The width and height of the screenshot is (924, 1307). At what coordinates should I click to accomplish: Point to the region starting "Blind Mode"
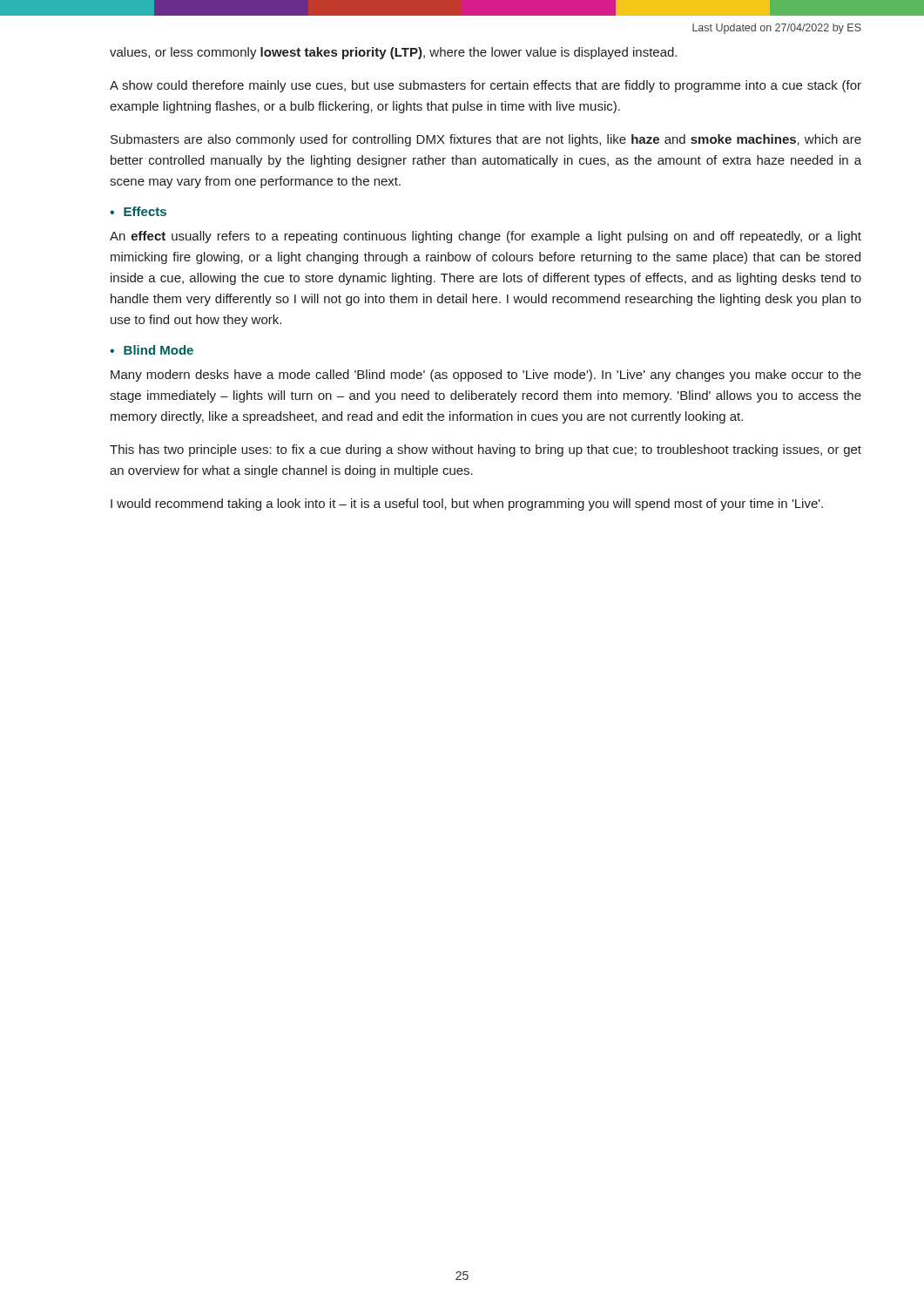point(159,350)
